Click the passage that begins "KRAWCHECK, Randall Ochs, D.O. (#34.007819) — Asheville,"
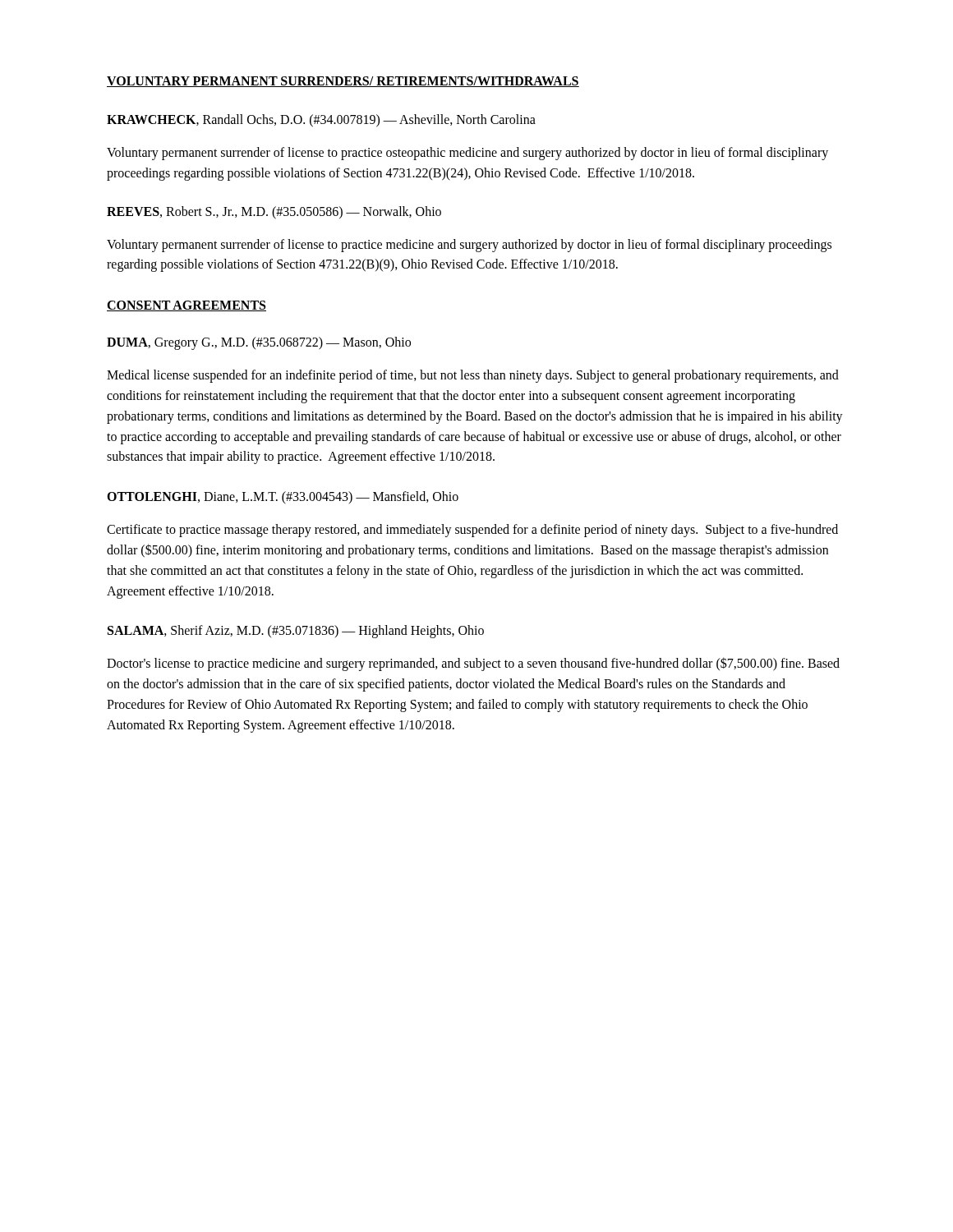Image resolution: width=953 pixels, height=1232 pixels. [x=321, y=120]
